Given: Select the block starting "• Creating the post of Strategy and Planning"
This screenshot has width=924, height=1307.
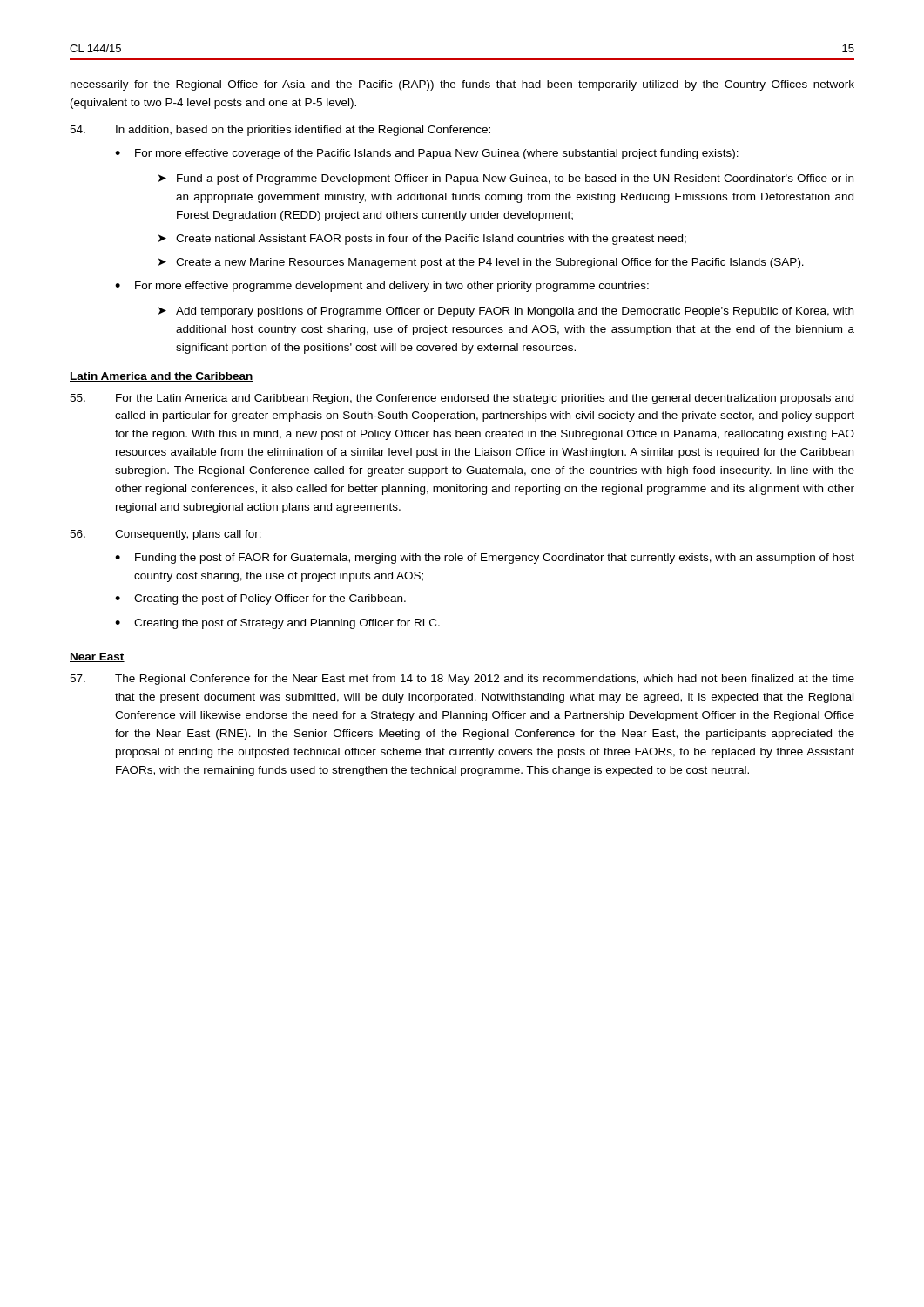Looking at the screenshot, I should coord(277,624).
